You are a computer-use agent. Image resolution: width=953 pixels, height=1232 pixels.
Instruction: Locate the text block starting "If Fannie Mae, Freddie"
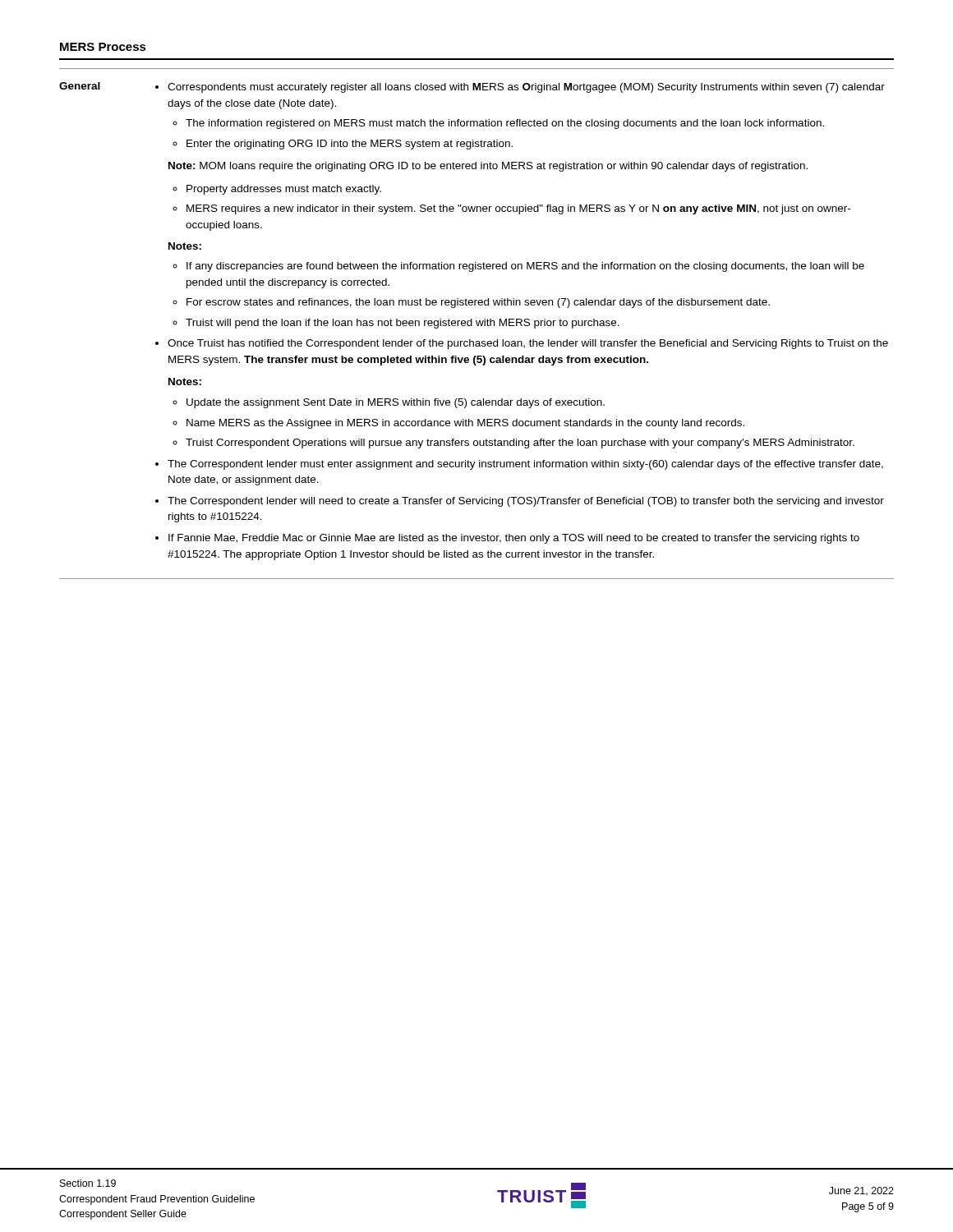pyautogui.click(x=514, y=546)
